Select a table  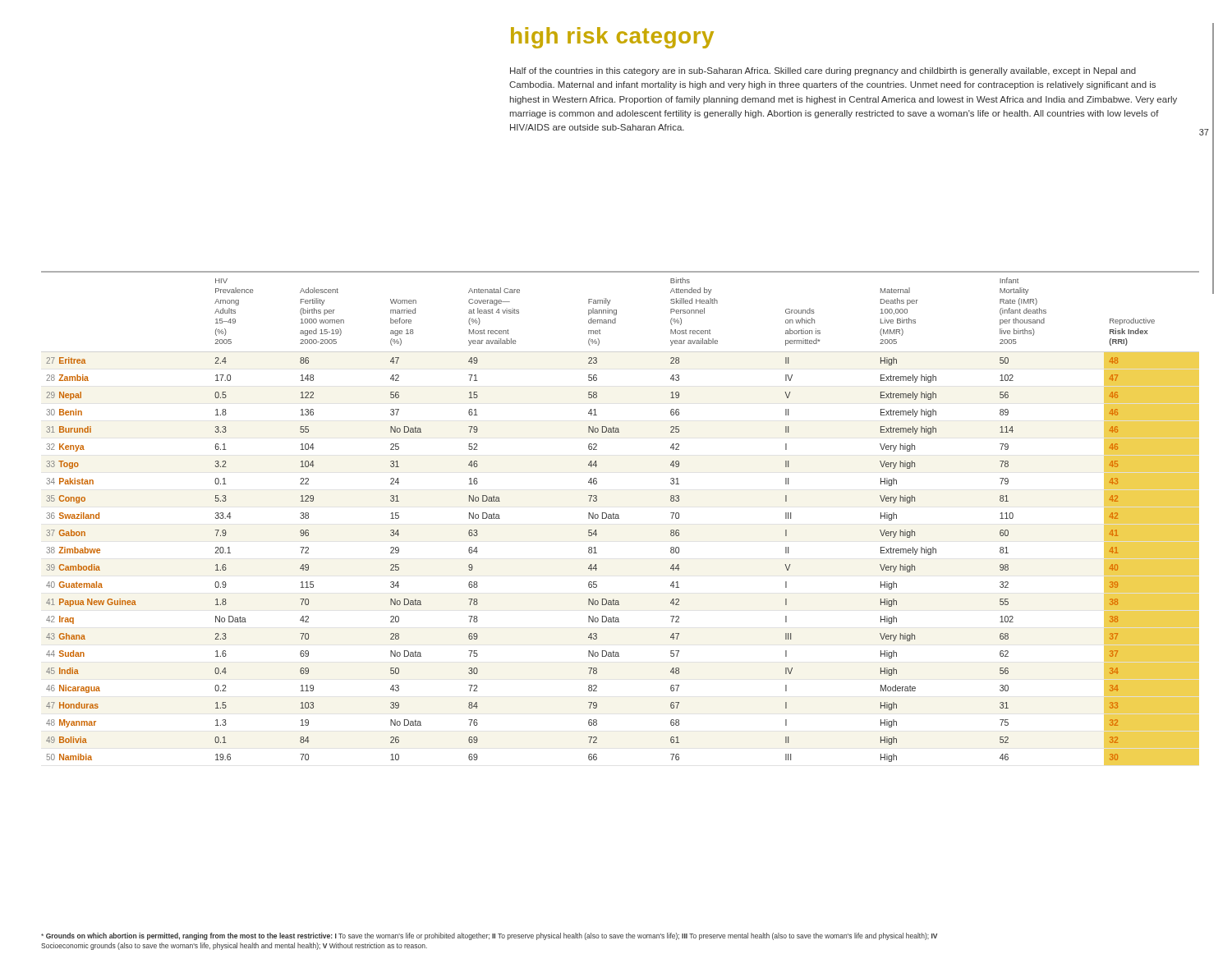[620, 519]
